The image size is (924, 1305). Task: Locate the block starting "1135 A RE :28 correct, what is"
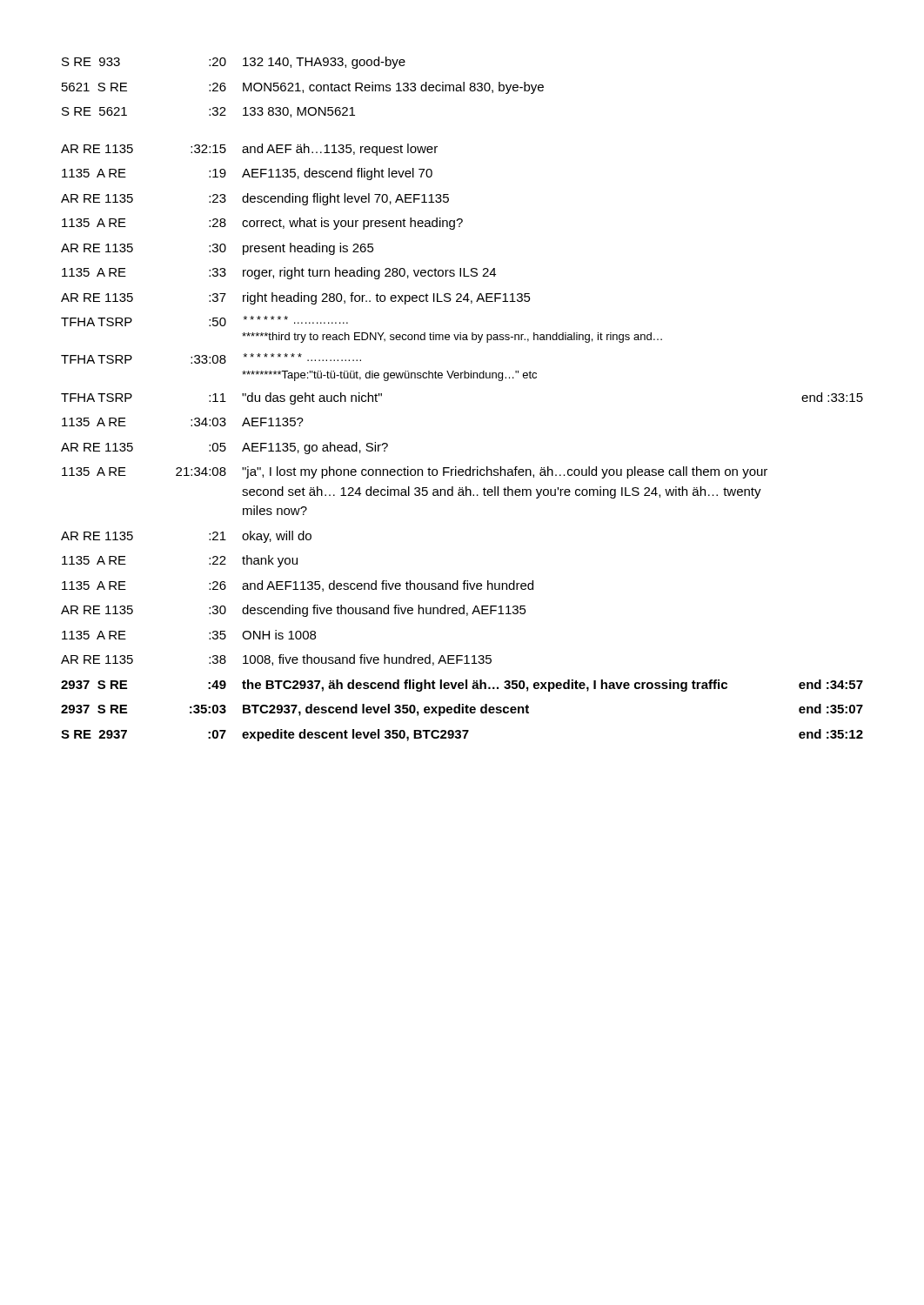click(423, 223)
